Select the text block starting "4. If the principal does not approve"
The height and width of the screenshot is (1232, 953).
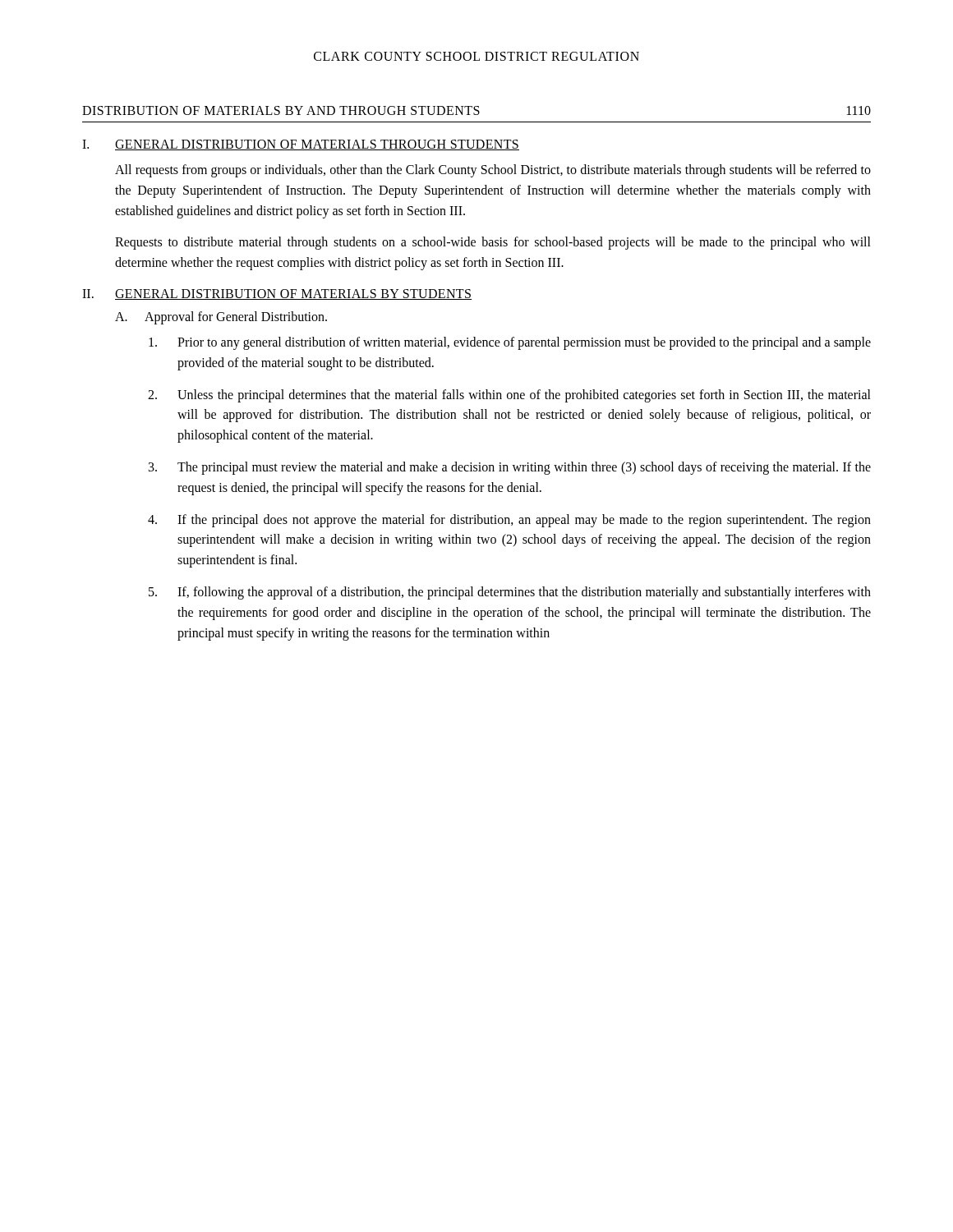tap(509, 540)
